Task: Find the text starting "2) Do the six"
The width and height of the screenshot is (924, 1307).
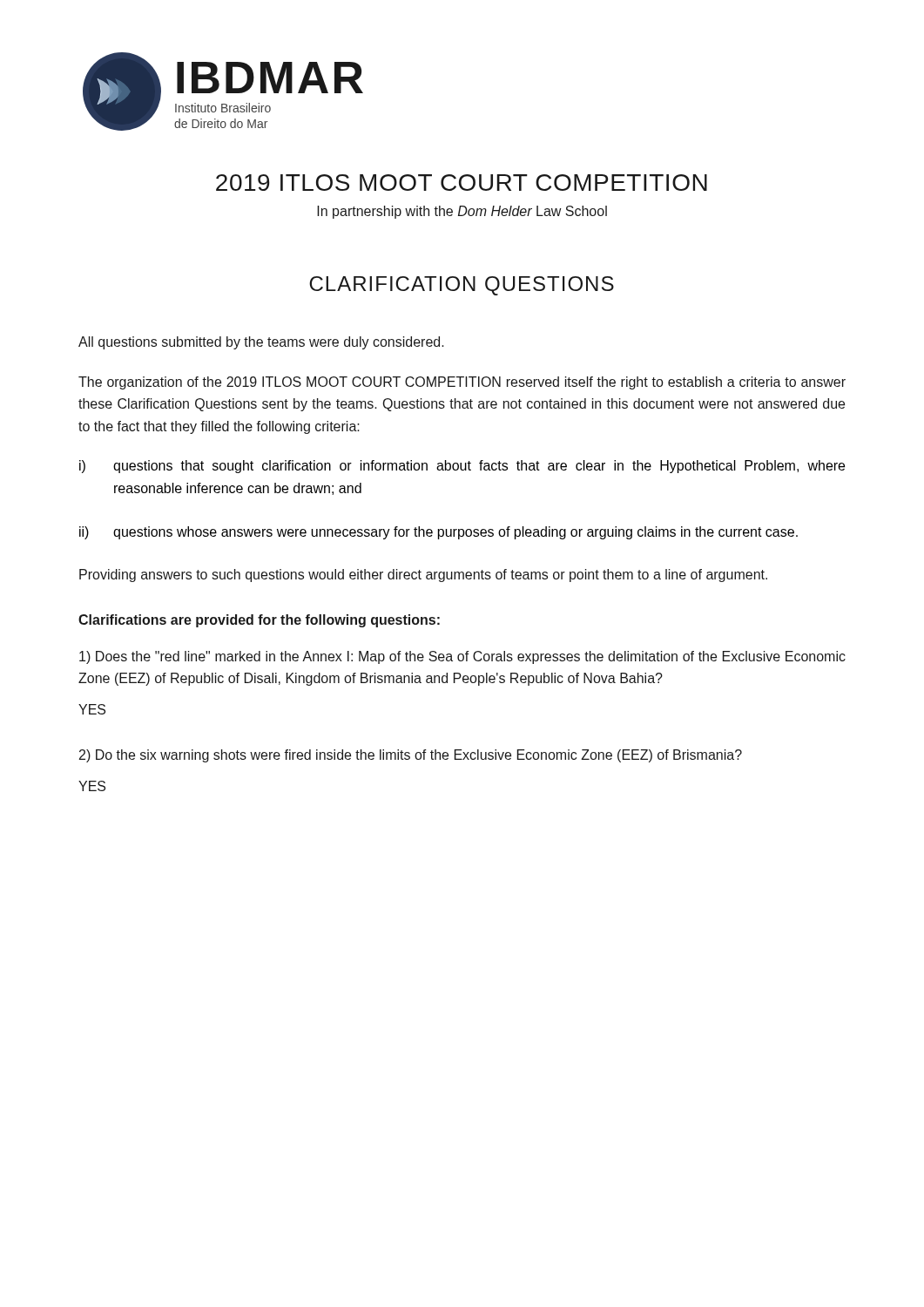Action: click(410, 755)
